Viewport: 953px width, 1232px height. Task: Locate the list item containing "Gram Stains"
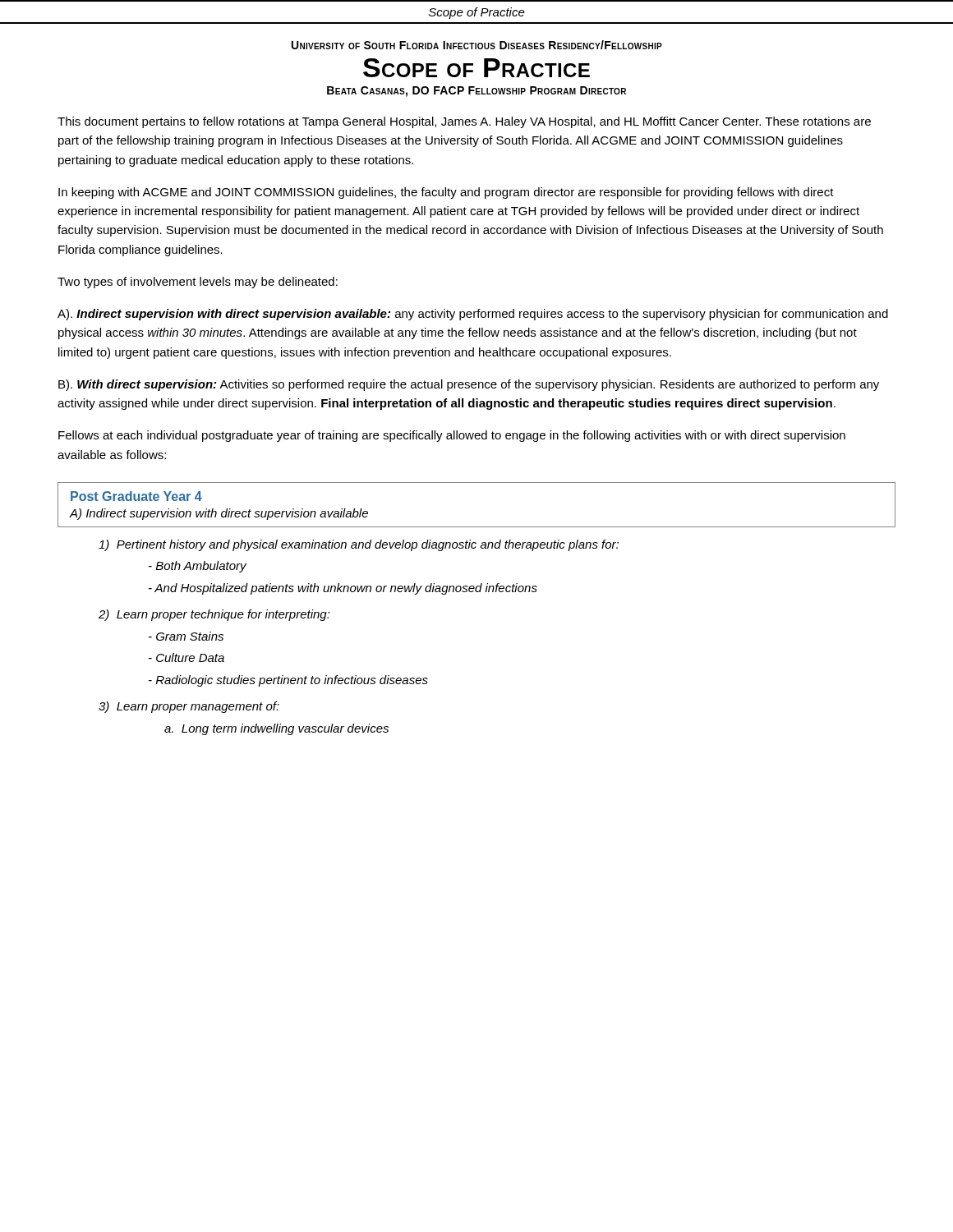tap(186, 636)
